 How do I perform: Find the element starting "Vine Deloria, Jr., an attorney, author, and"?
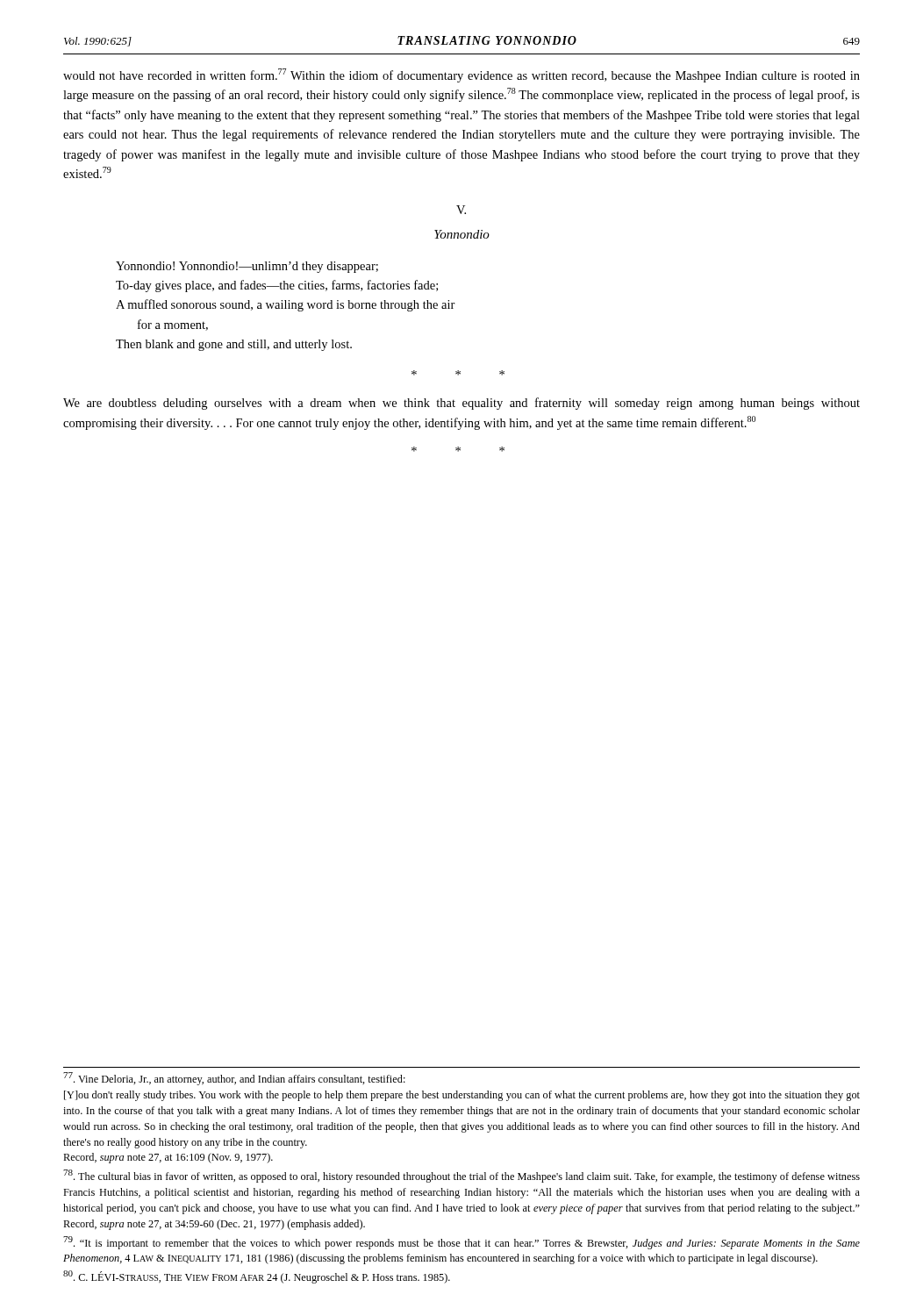462,1118
